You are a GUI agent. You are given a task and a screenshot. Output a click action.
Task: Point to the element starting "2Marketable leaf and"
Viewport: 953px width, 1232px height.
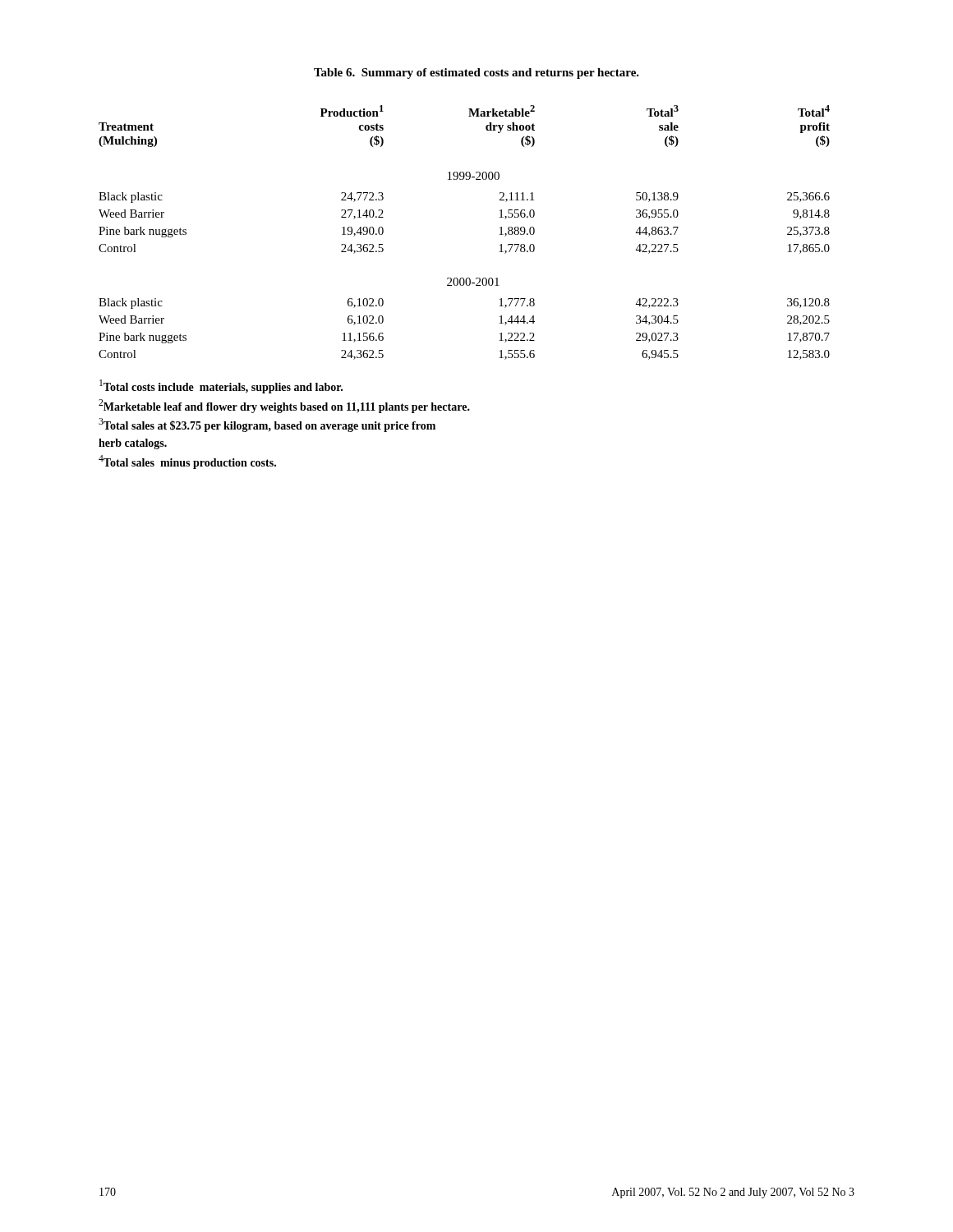[284, 405]
